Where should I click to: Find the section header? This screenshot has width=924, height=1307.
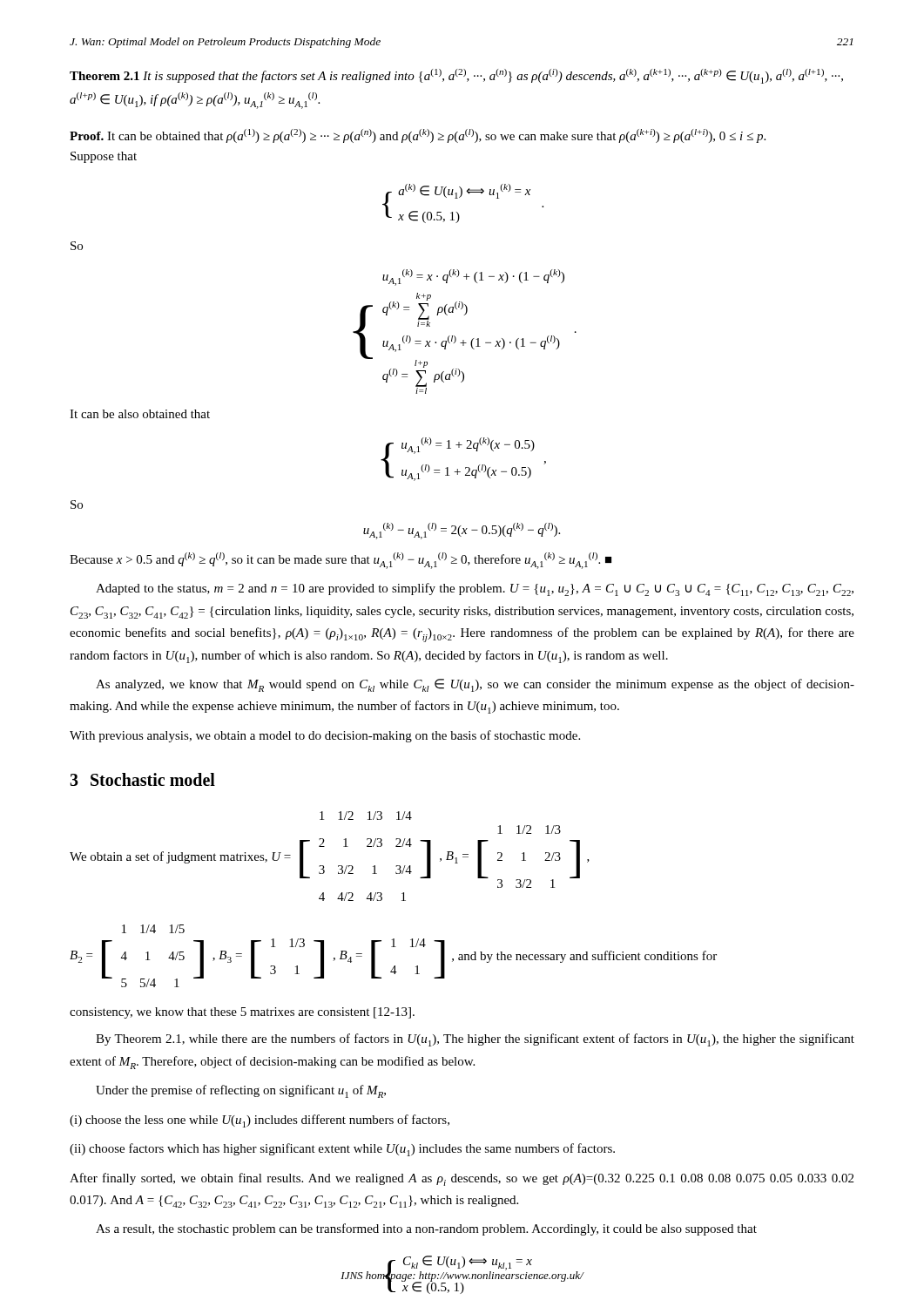tap(142, 780)
